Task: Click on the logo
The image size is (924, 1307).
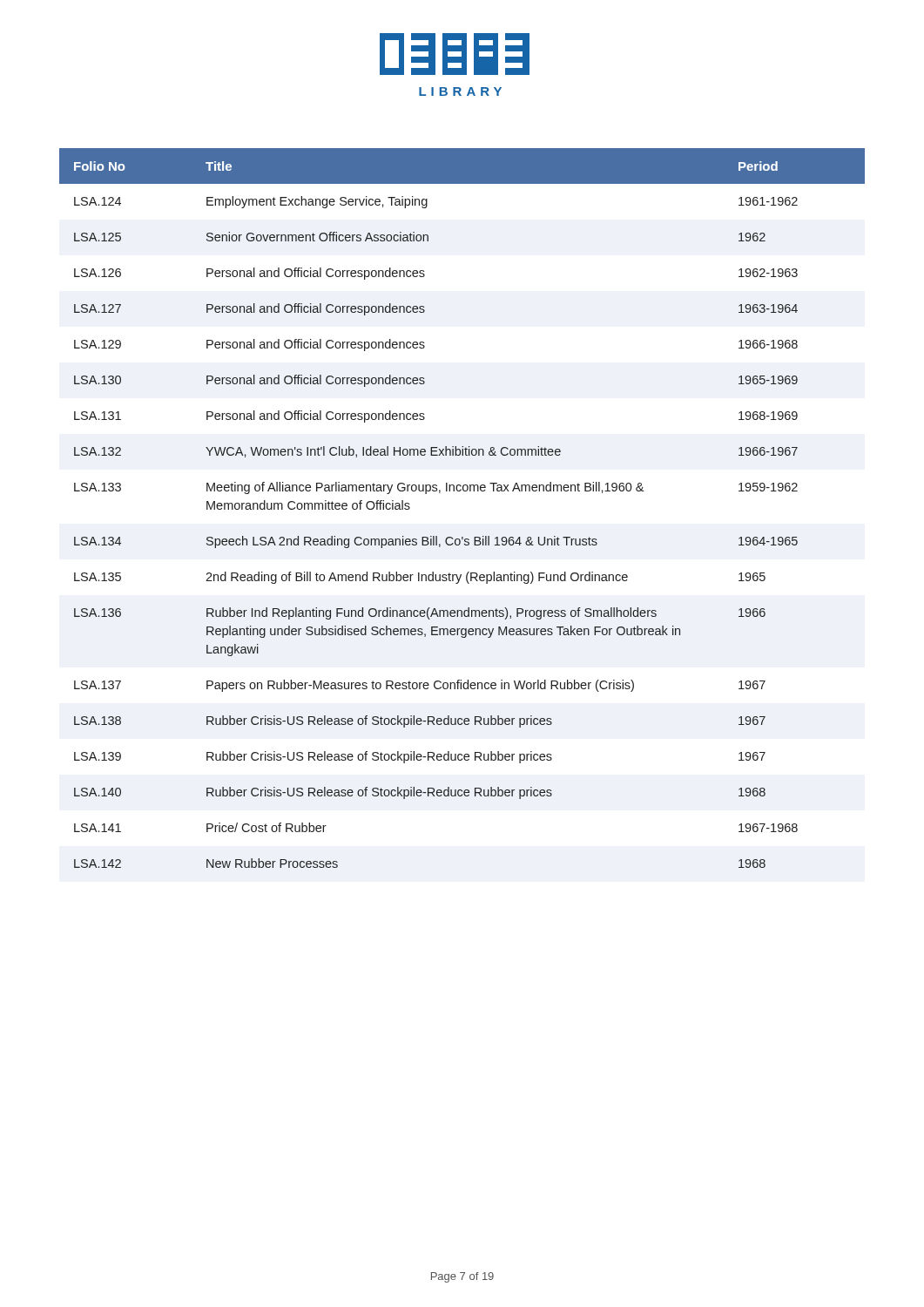Action: pos(462,66)
